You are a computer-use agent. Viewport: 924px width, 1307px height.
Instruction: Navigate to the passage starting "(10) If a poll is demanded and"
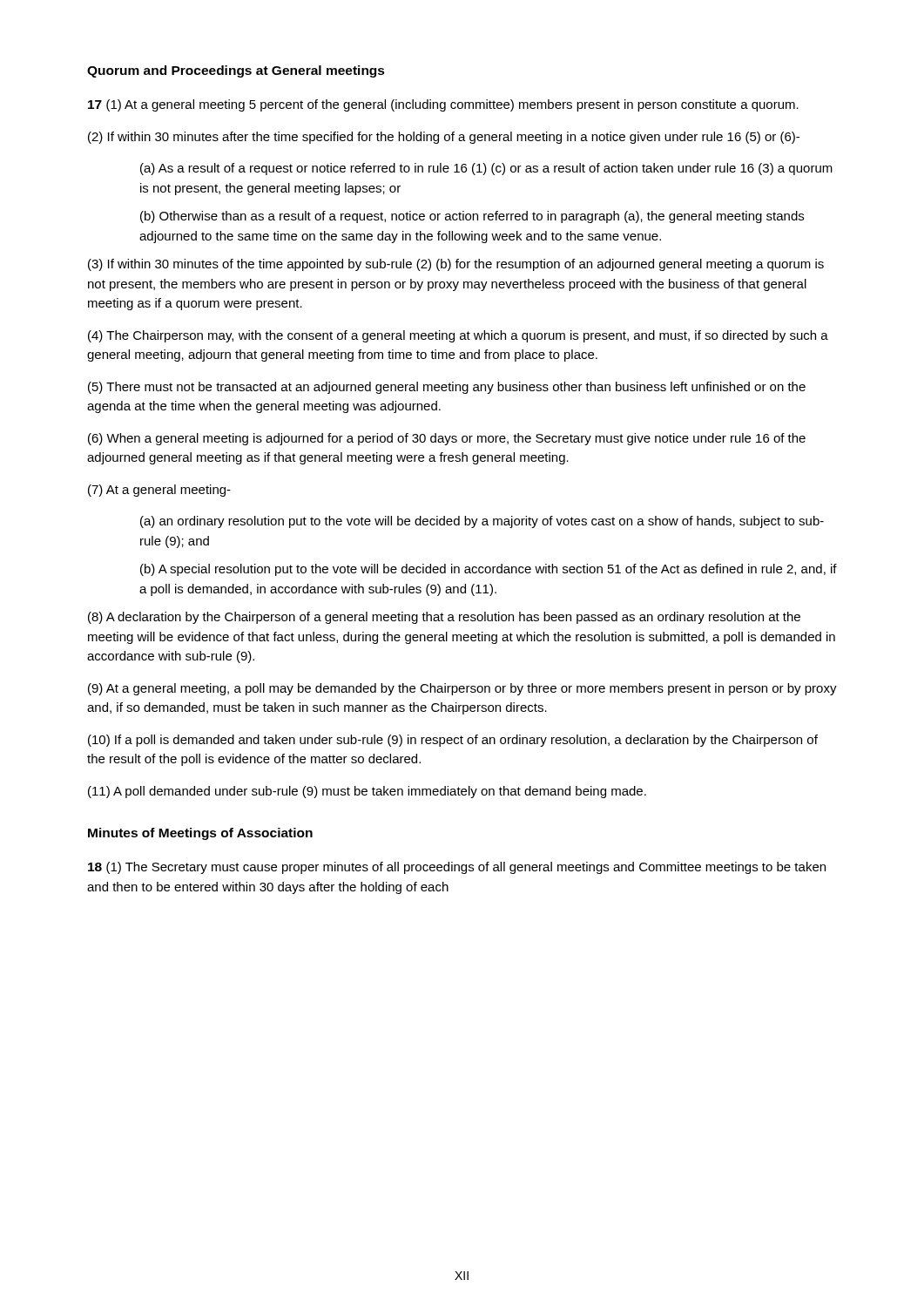click(x=452, y=749)
